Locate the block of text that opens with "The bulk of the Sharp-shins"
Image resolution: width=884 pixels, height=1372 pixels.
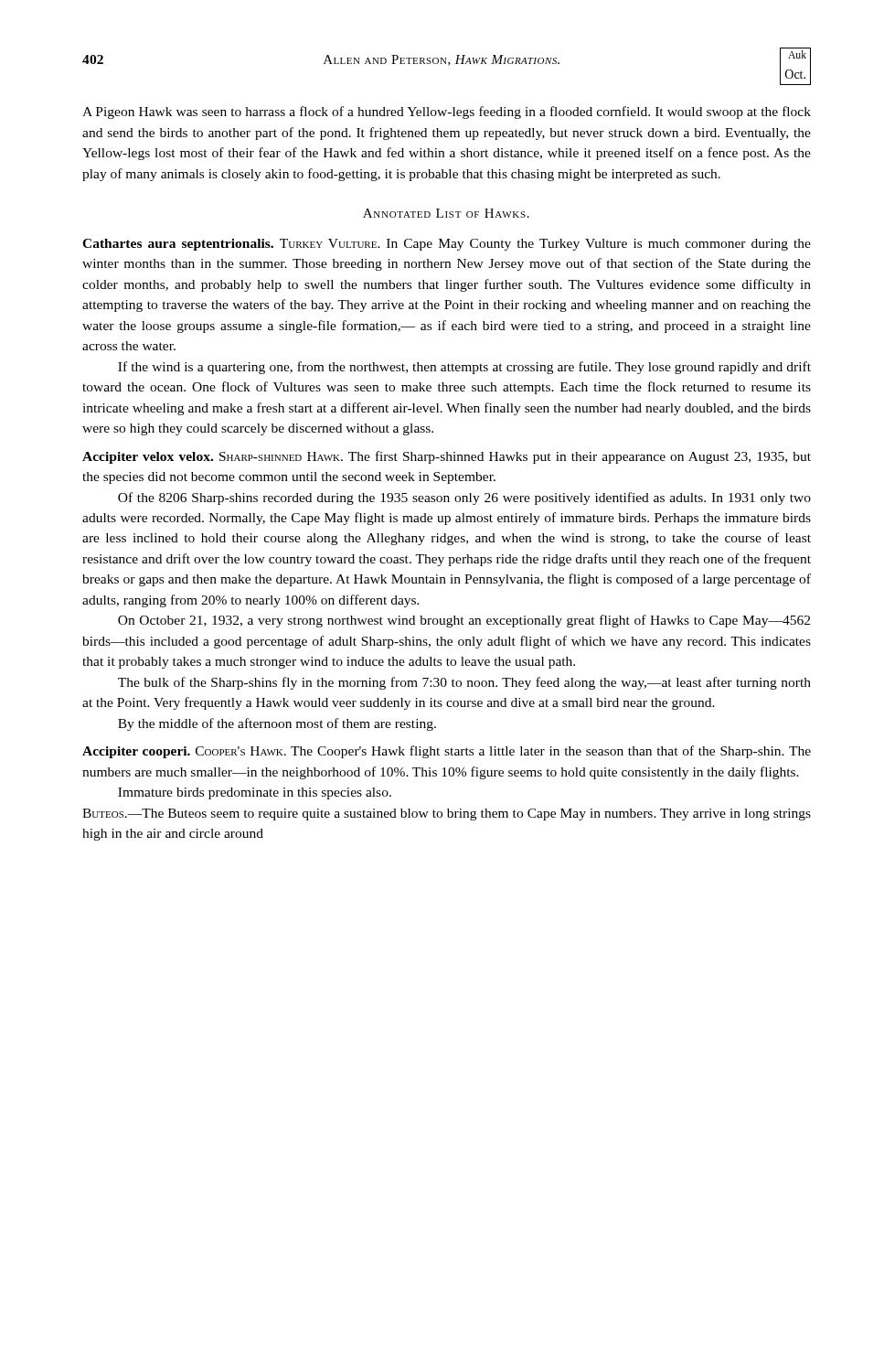(447, 693)
